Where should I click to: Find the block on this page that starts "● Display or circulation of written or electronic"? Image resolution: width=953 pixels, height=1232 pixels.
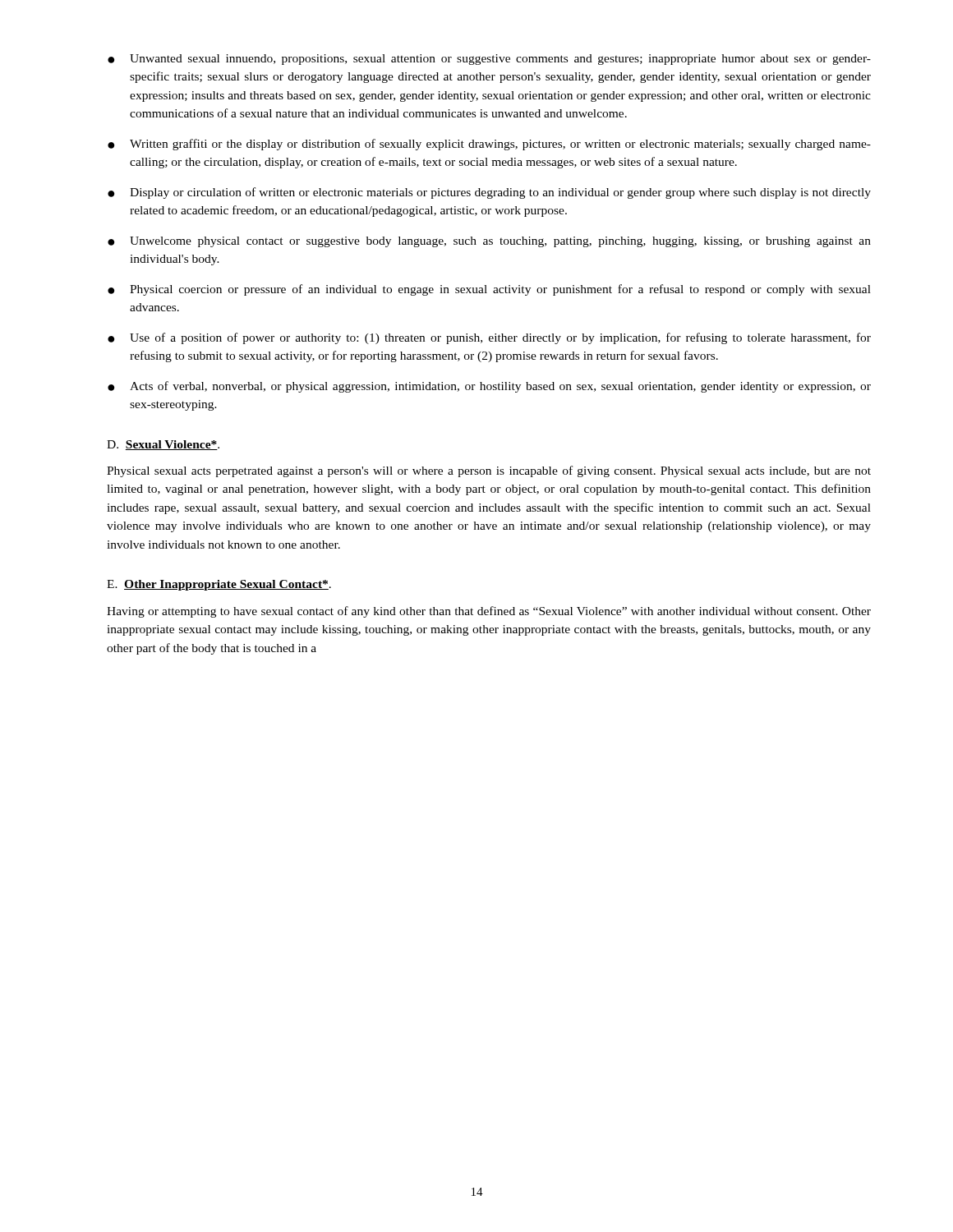489,201
